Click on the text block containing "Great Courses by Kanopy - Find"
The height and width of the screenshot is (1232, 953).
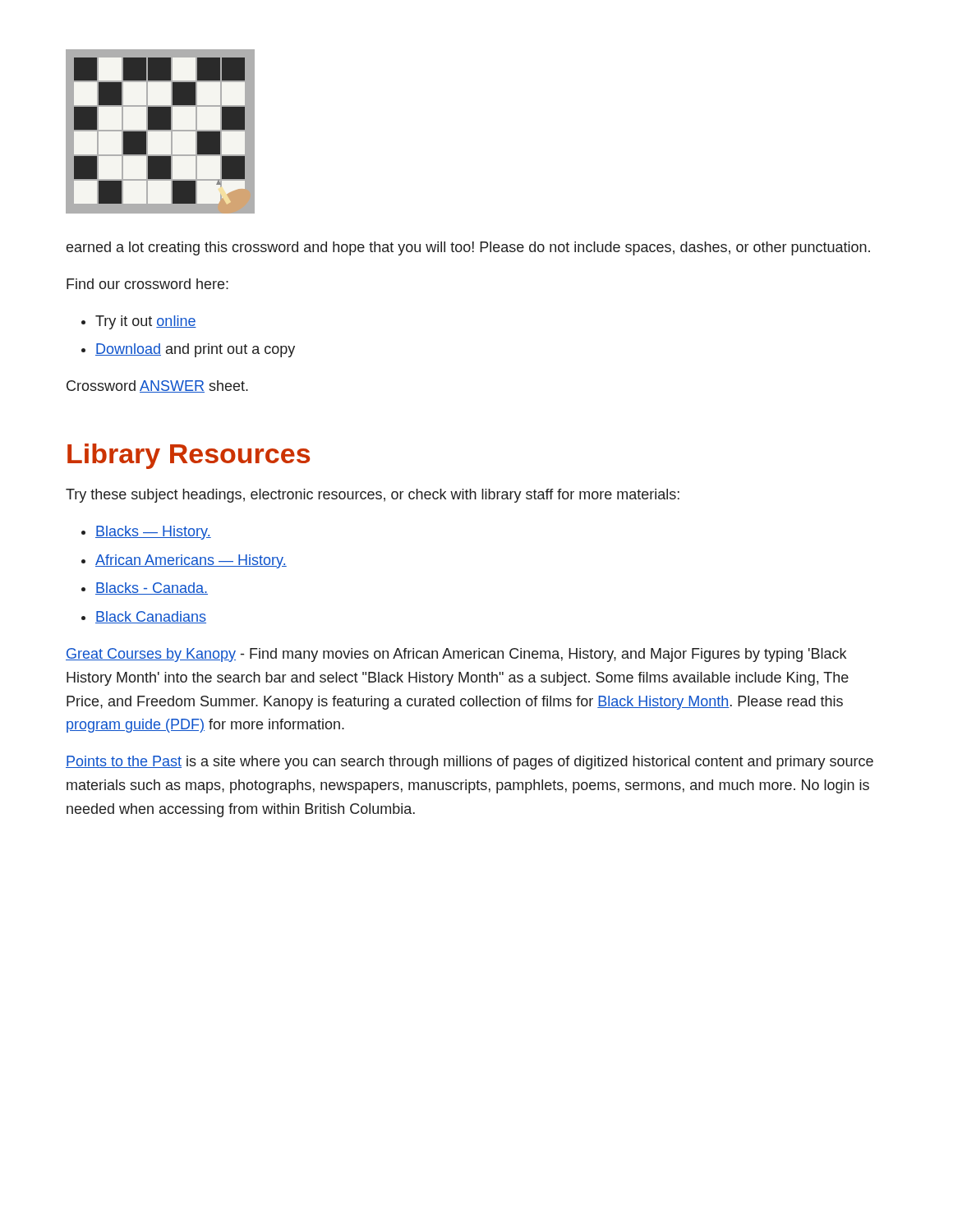[x=457, y=689]
